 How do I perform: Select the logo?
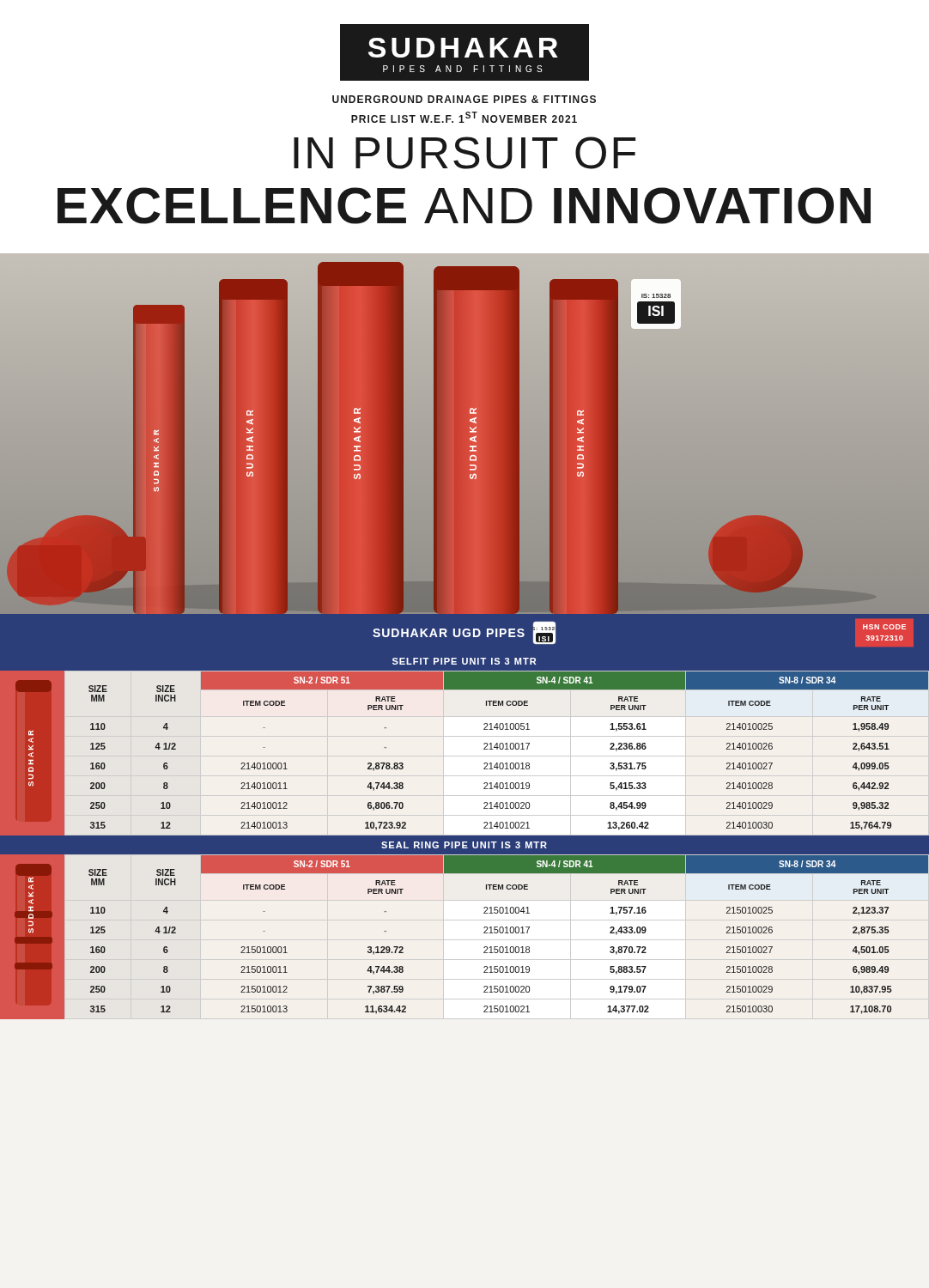(464, 52)
